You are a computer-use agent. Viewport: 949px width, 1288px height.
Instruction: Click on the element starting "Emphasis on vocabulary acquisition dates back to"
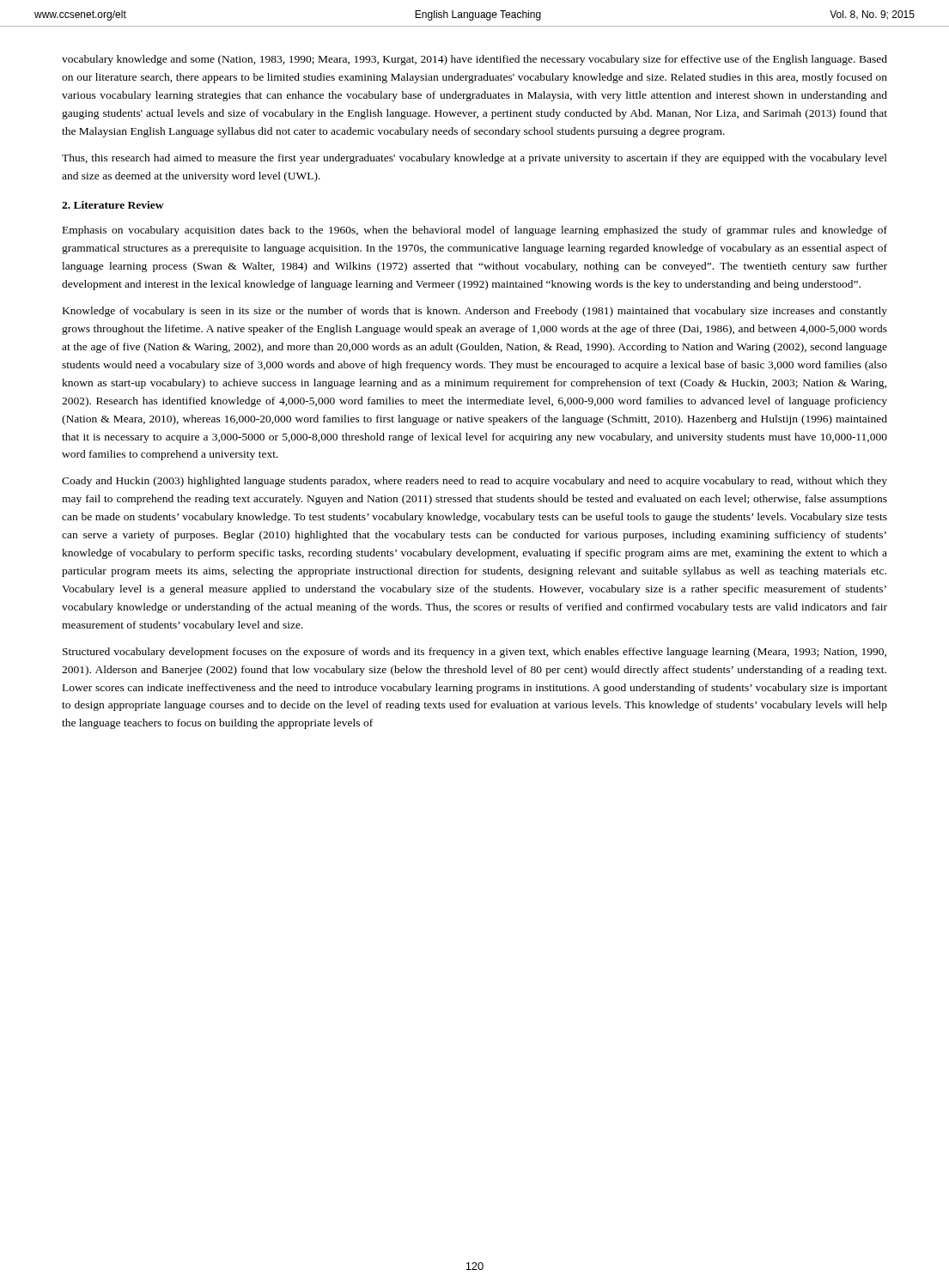[474, 258]
